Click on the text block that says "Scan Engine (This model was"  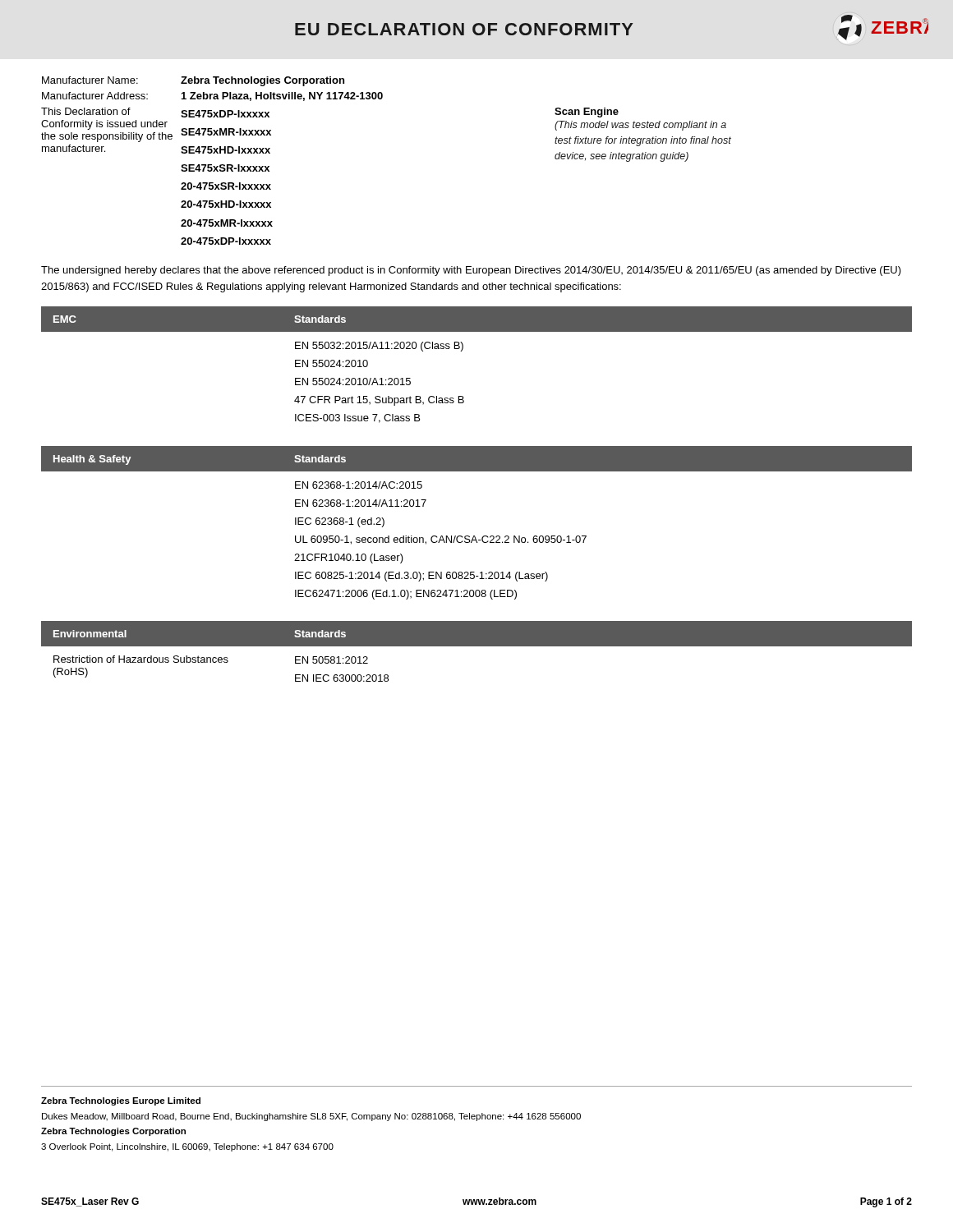pyautogui.click(x=733, y=134)
